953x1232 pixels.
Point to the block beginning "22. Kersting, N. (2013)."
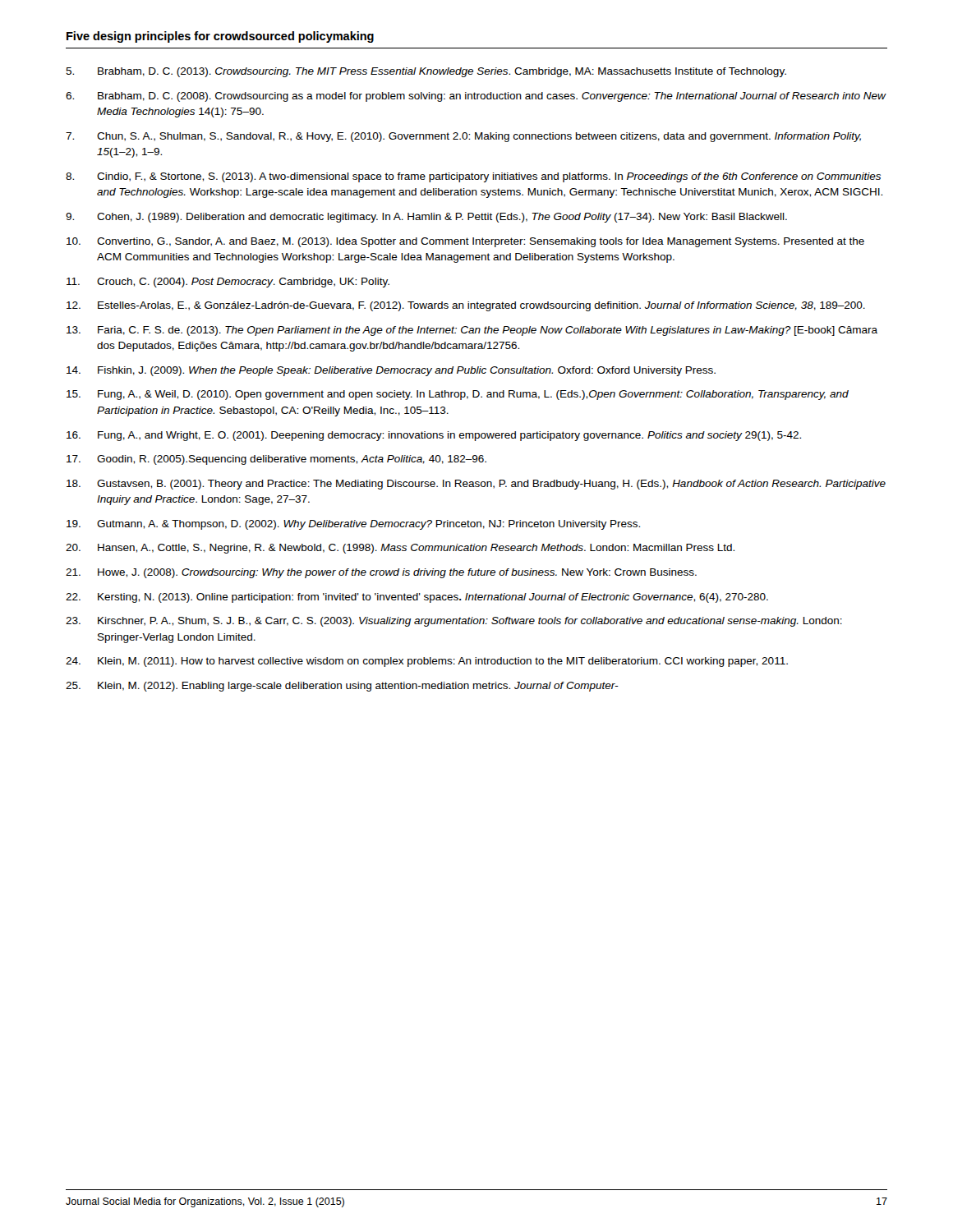(476, 597)
